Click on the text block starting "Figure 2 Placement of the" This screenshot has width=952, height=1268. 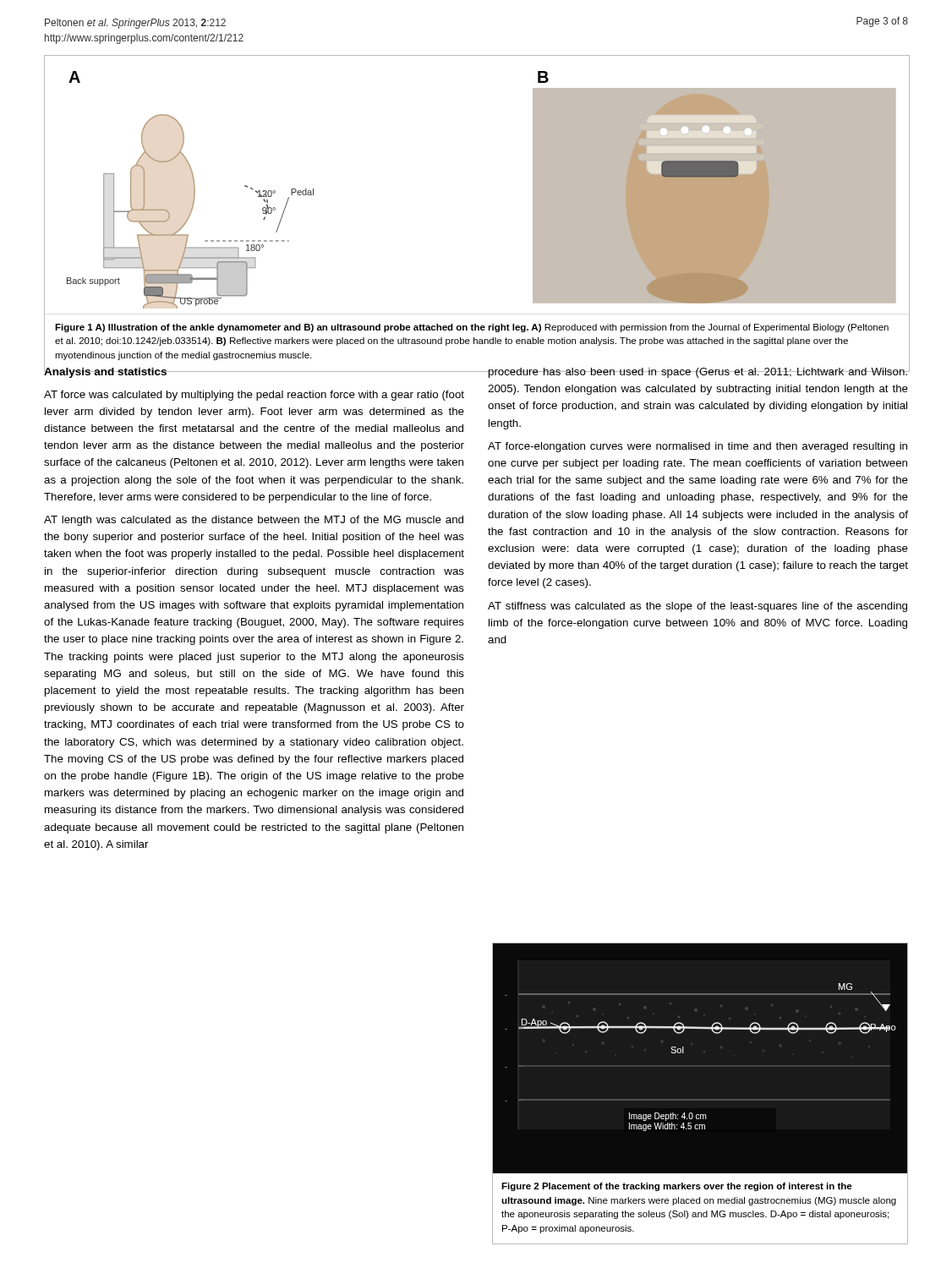(x=699, y=1207)
